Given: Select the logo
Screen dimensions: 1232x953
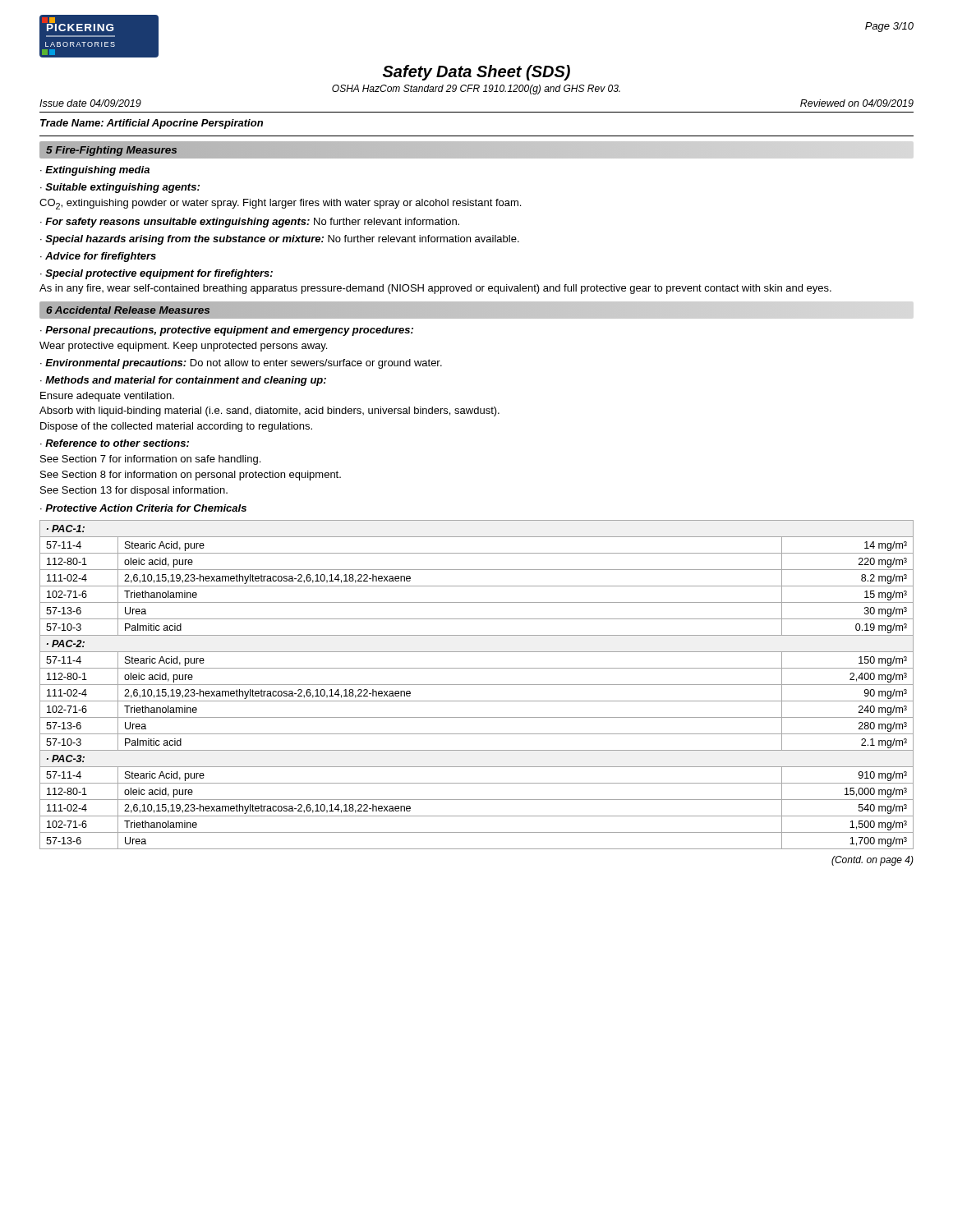Looking at the screenshot, I should coord(99,36).
